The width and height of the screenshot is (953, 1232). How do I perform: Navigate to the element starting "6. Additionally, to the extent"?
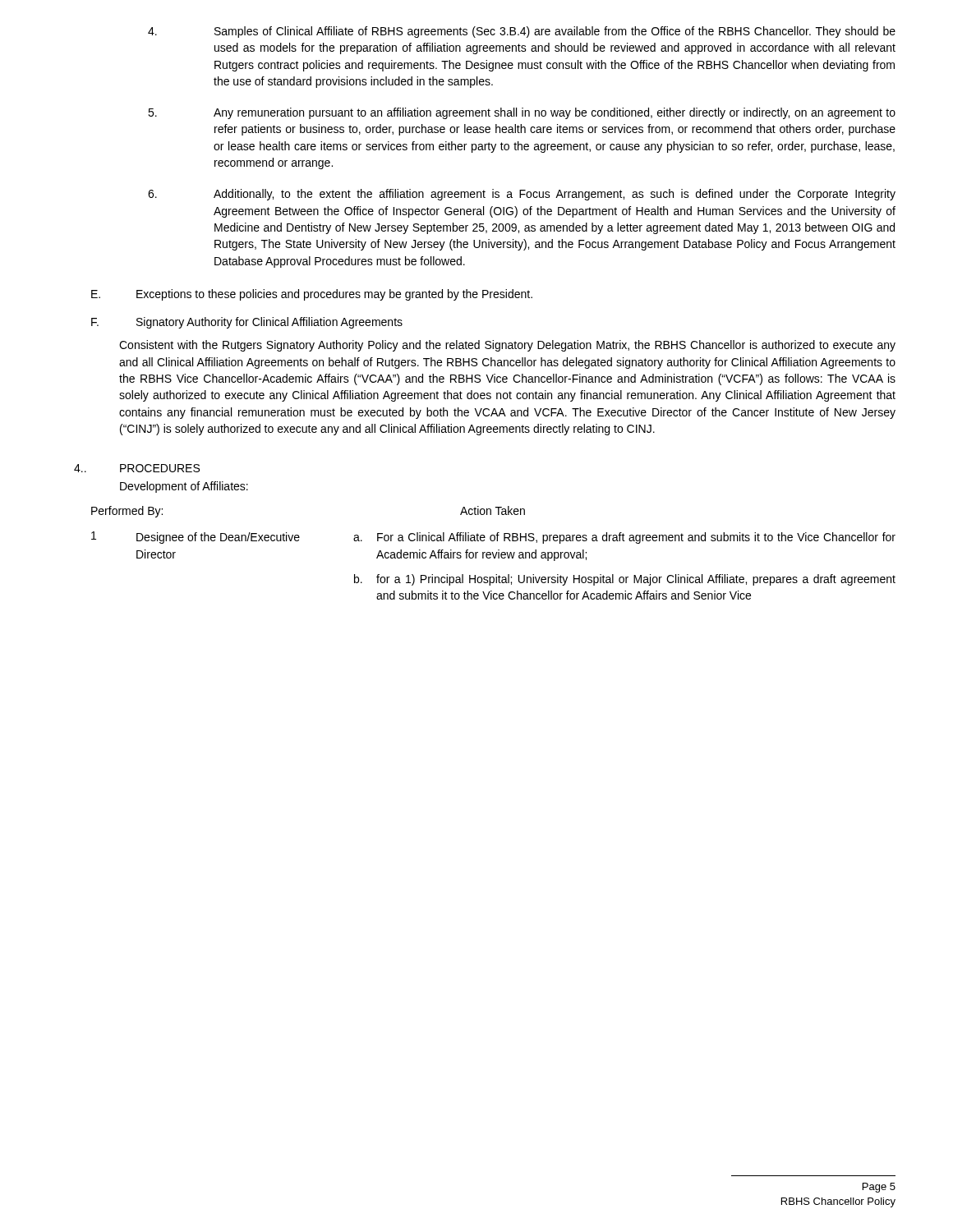(485, 228)
